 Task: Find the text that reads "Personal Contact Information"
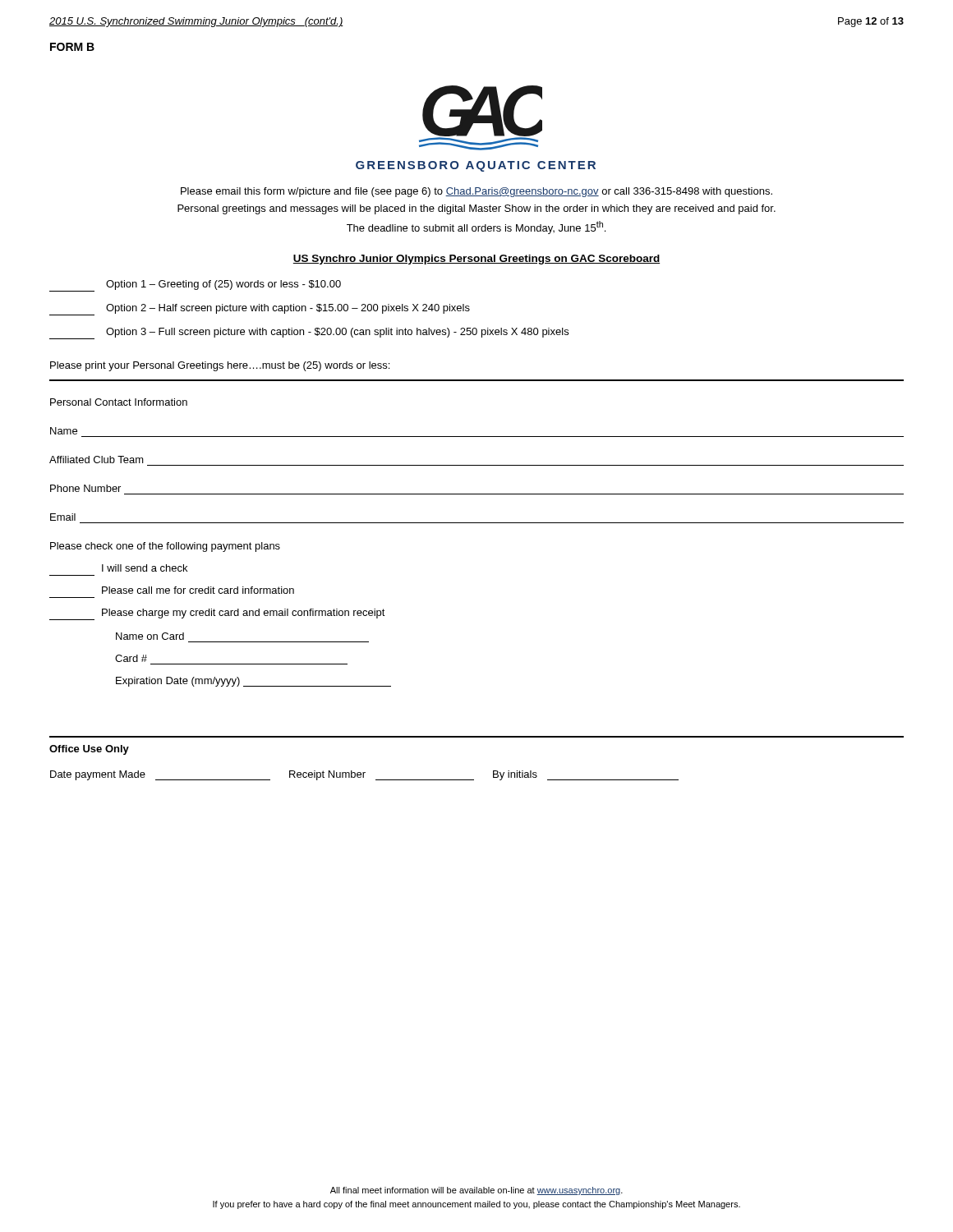point(118,402)
